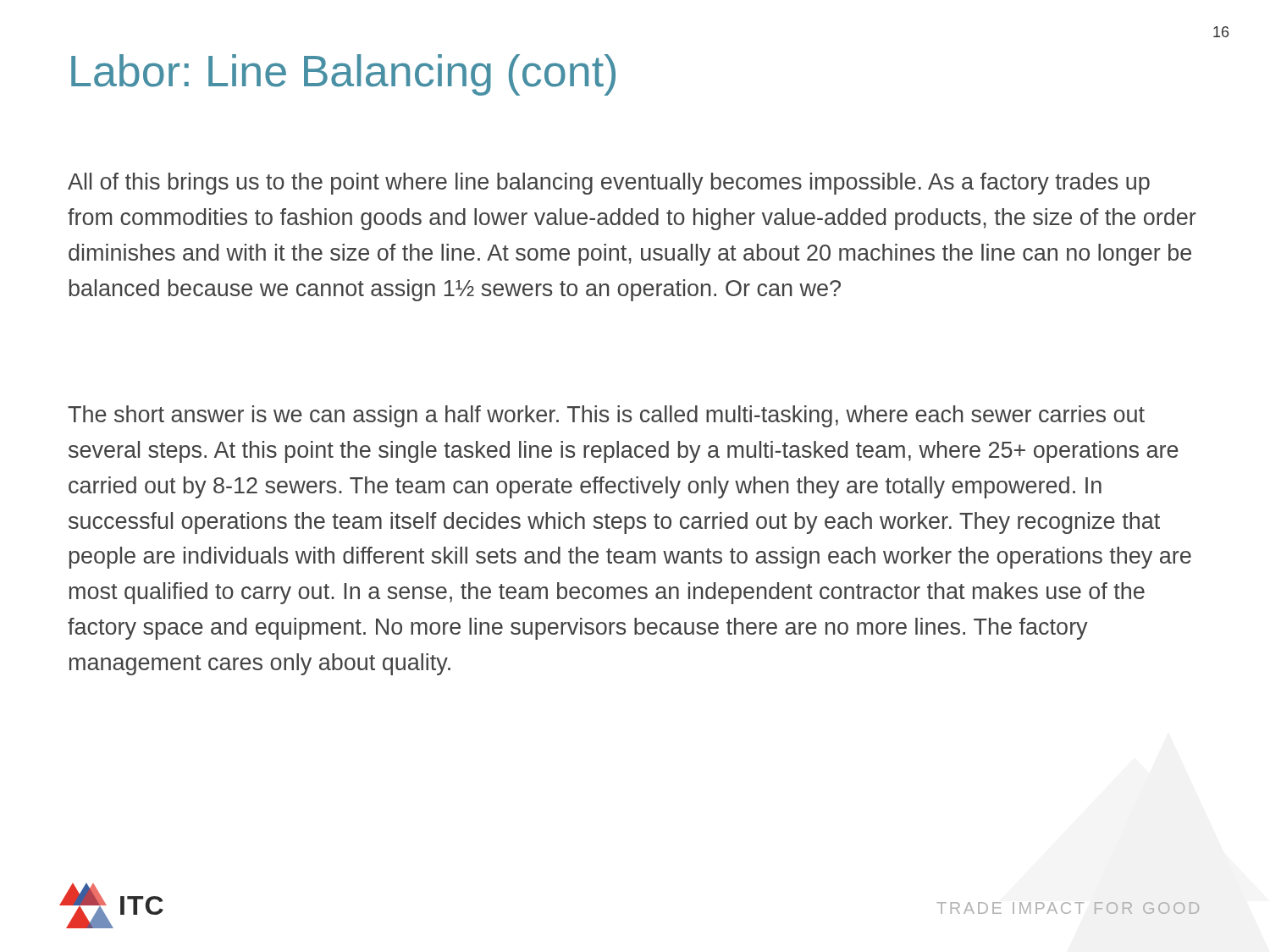Viewport: 1270px width, 952px height.
Task: Point to the block starting "Labor: Line Balancing"
Action: click(343, 71)
